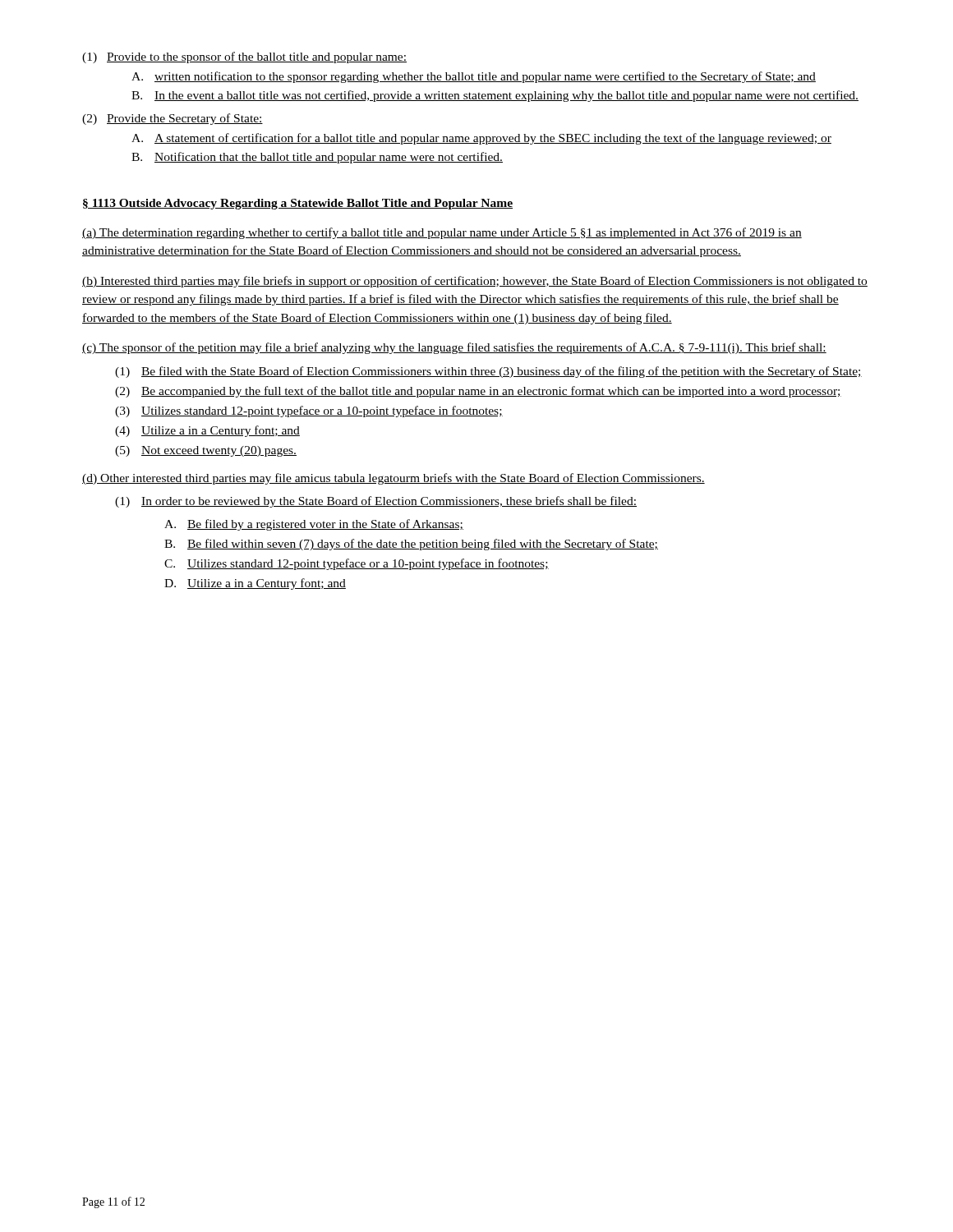The image size is (953, 1232).
Task: Find the list item with the text "B. Notification that the ballot title"
Action: click(317, 157)
